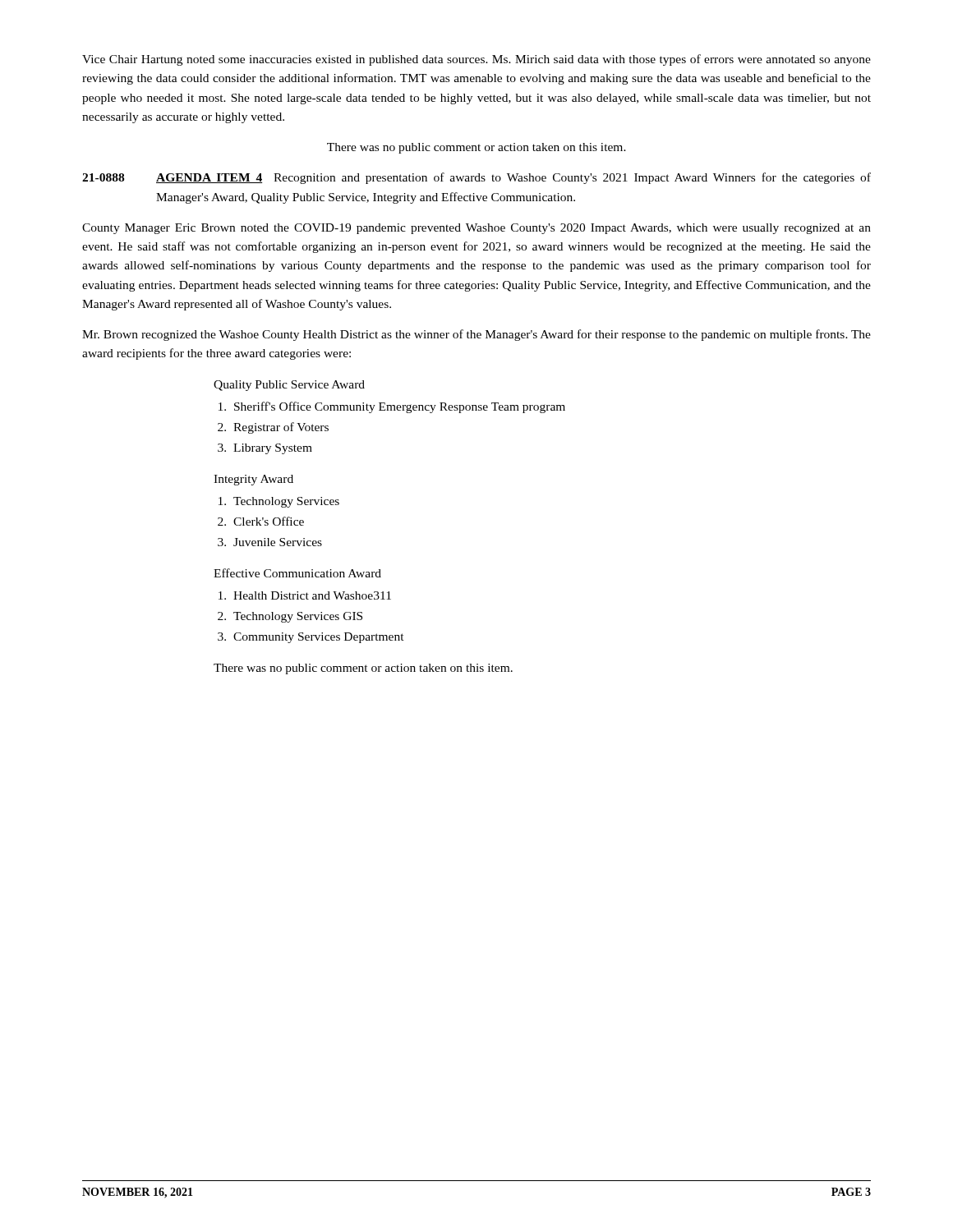This screenshot has height=1232, width=953.
Task: Locate the region starting "Sheriff's Office Community Emergency Response Team program"
Action: click(550, 406)
